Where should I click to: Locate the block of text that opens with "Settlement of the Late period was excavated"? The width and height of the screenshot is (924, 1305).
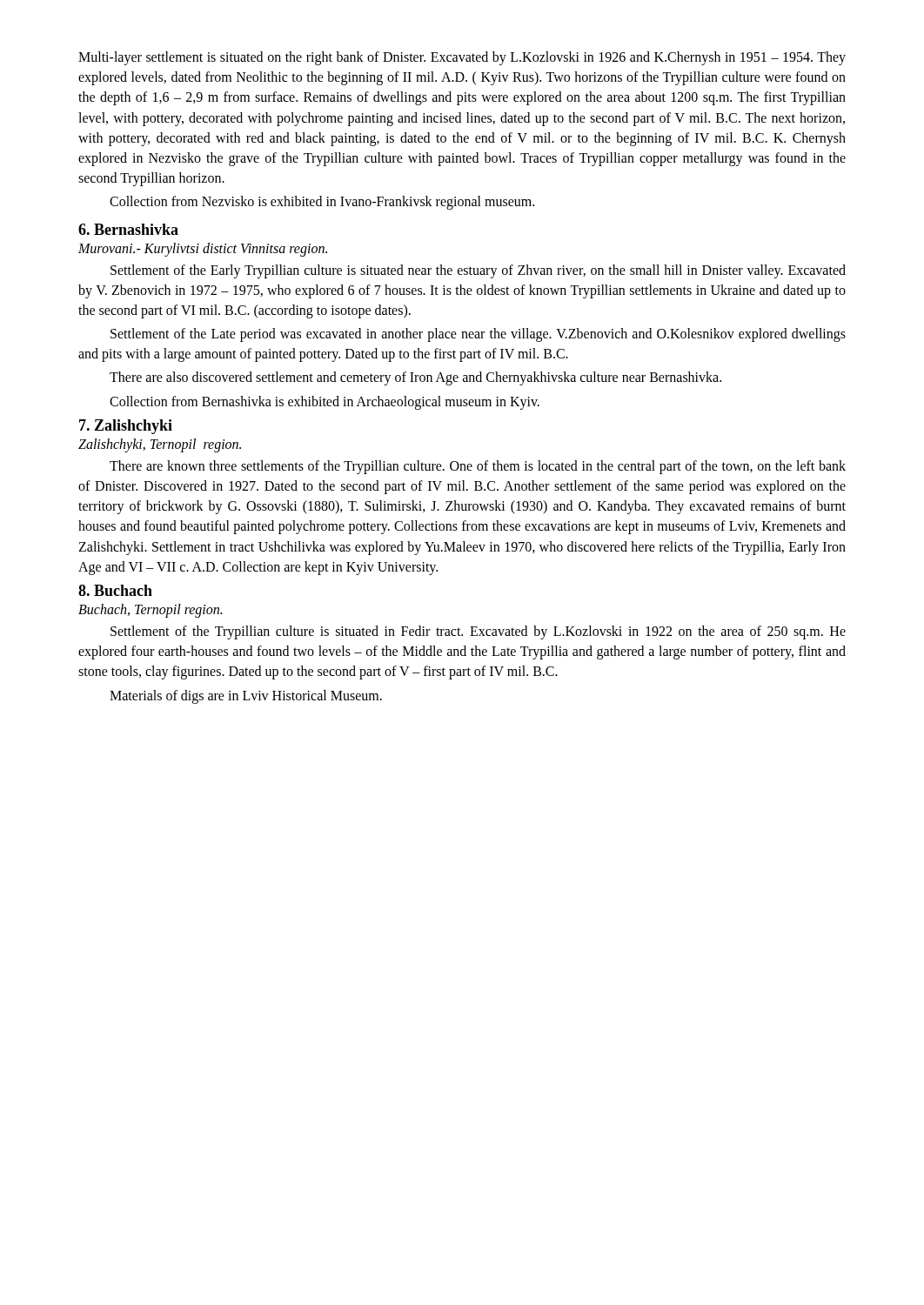(x=462, y=344)
